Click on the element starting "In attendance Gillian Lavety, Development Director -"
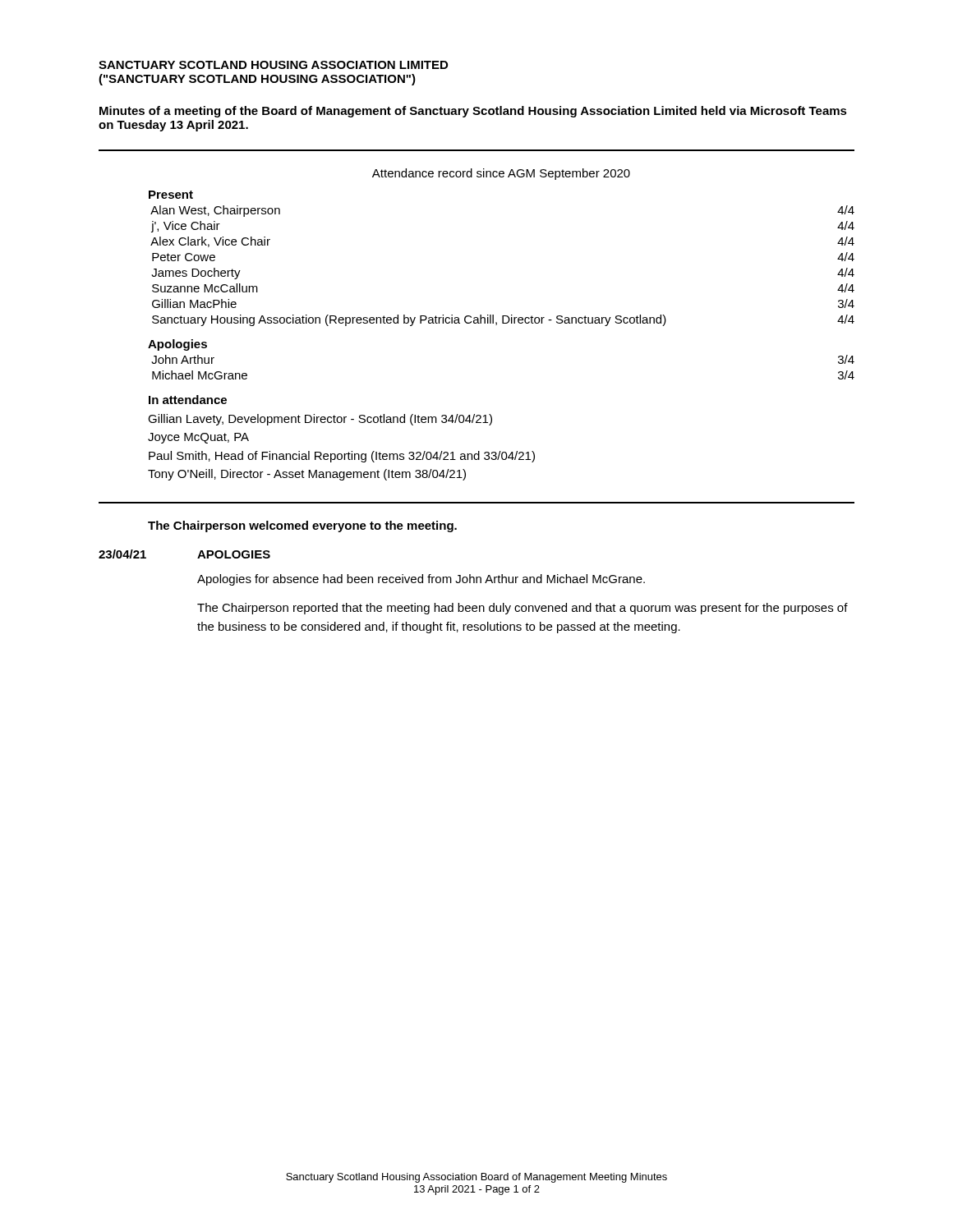The height and width of the screenshot is (1232, 953). (x=188, y=400)
